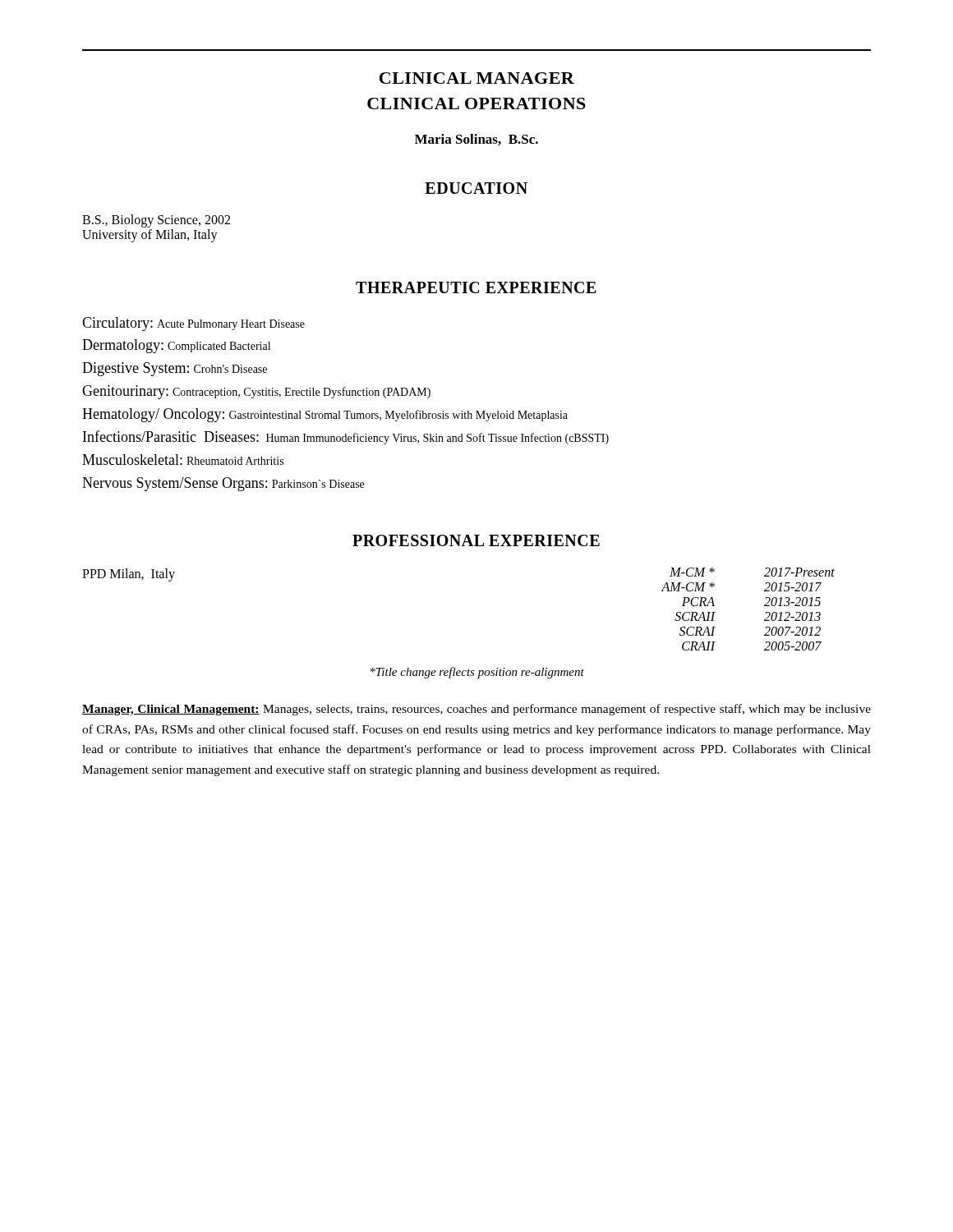Image resolution: width=953 pixels, height=1232 pixels.
Task: Click on the list item with the text "Nervous System/Sense Organs: Parkinson`s Disease"
Action: point(223,483)
